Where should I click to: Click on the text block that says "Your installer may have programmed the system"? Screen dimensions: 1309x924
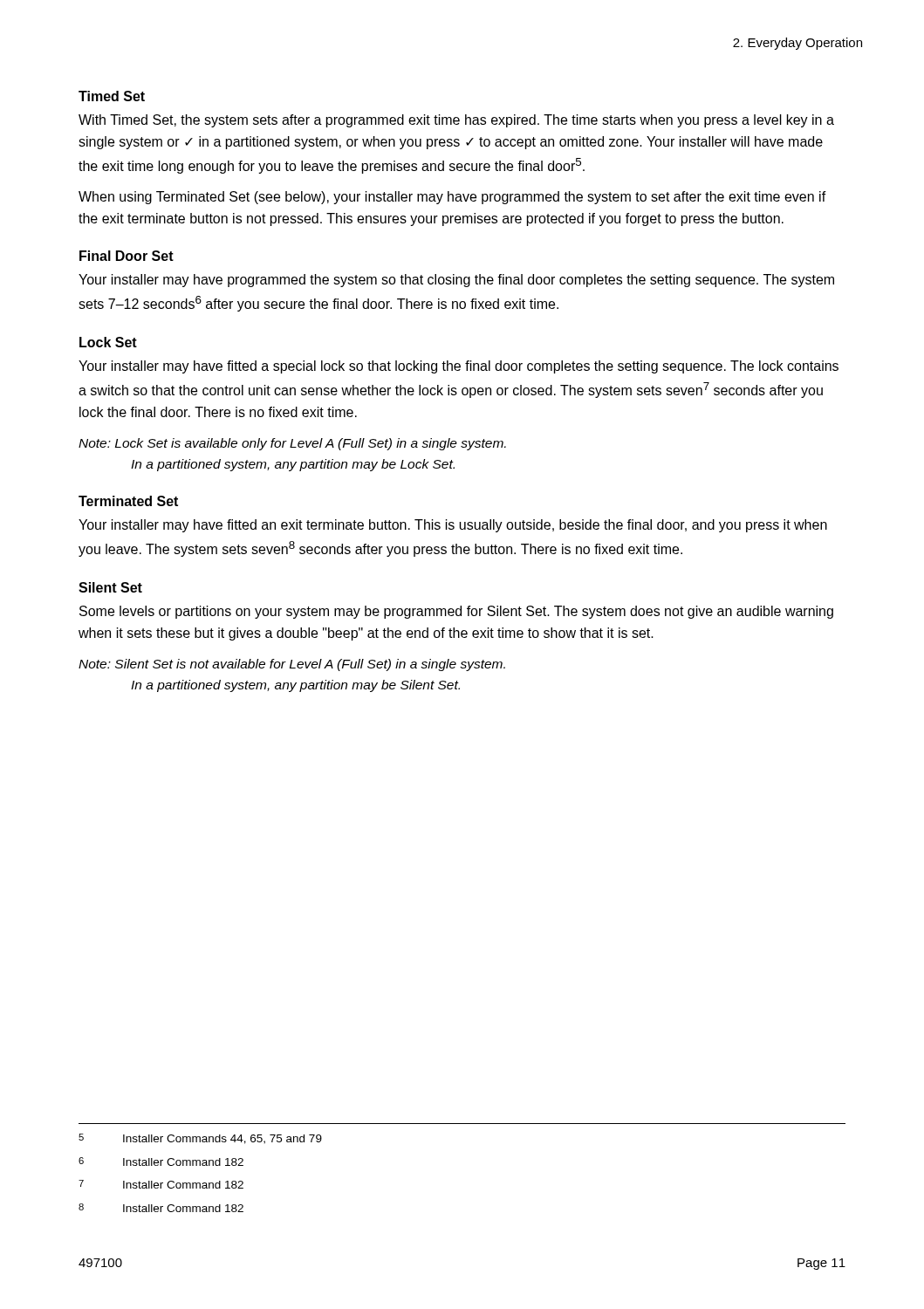tap(457, 292)
